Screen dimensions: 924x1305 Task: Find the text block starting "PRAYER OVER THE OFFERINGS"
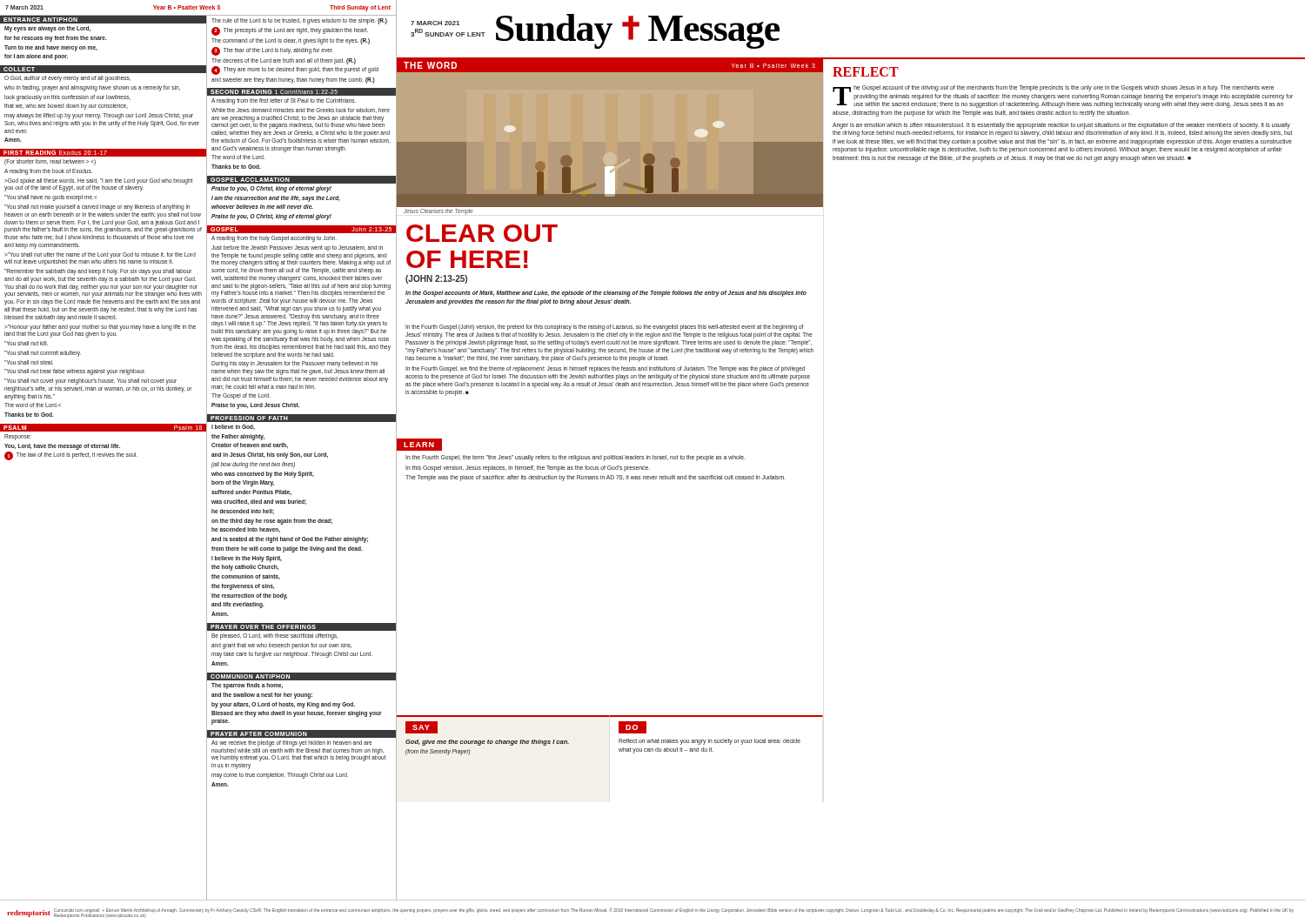263,627
